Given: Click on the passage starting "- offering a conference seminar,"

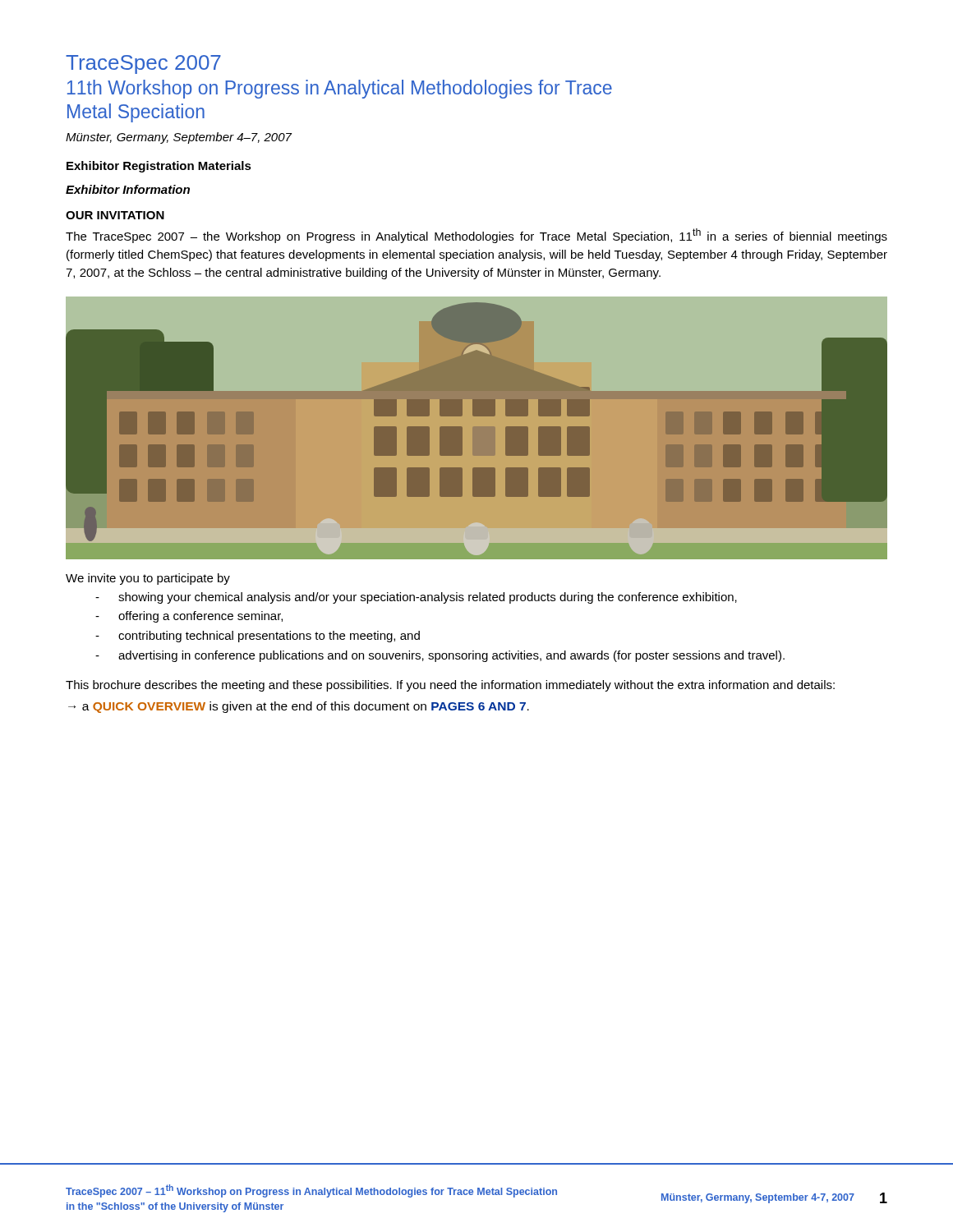Looking at the screenshot, I should click(x=189, y=617).
